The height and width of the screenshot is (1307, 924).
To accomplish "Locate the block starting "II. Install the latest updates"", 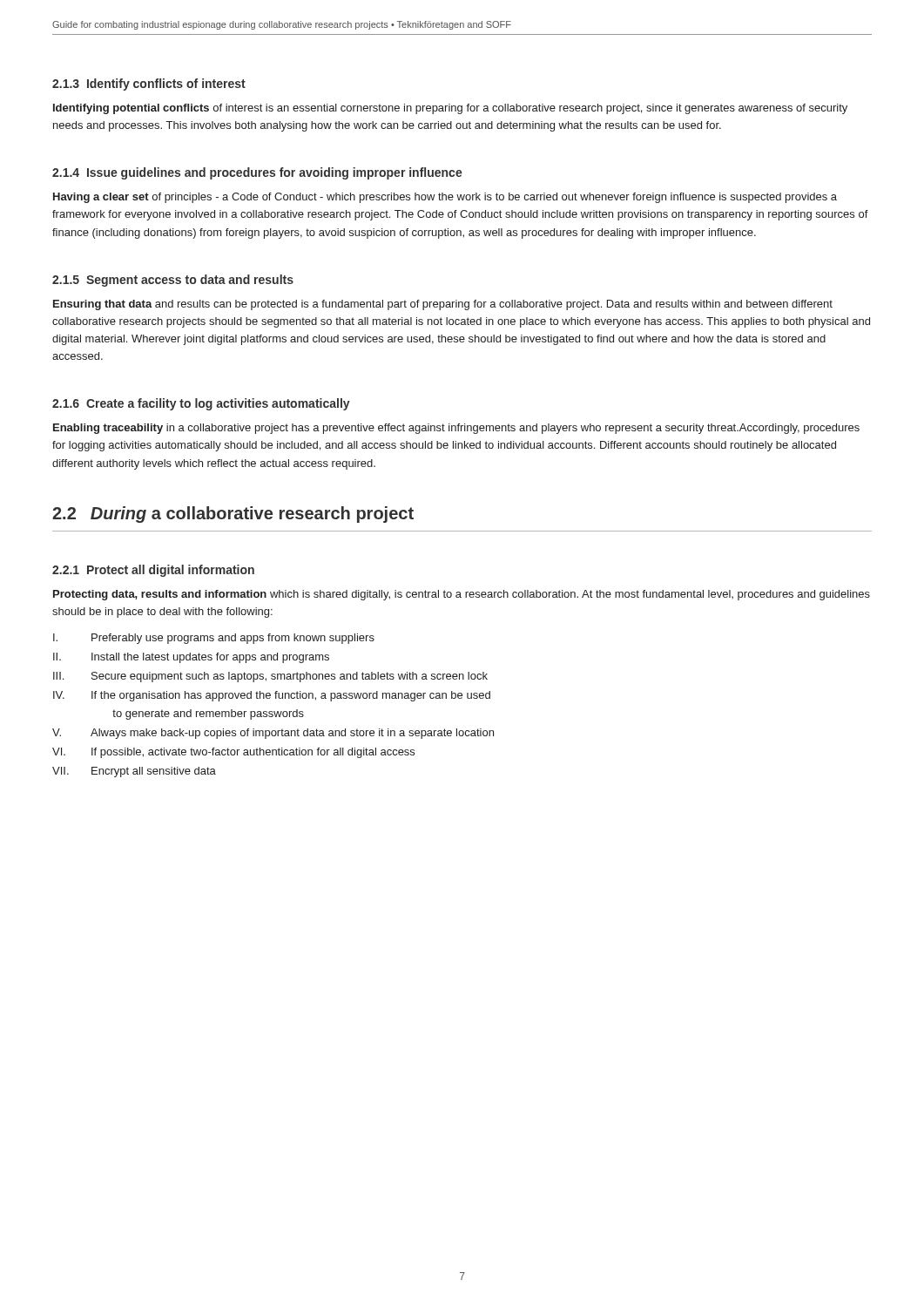I will 191,658.
